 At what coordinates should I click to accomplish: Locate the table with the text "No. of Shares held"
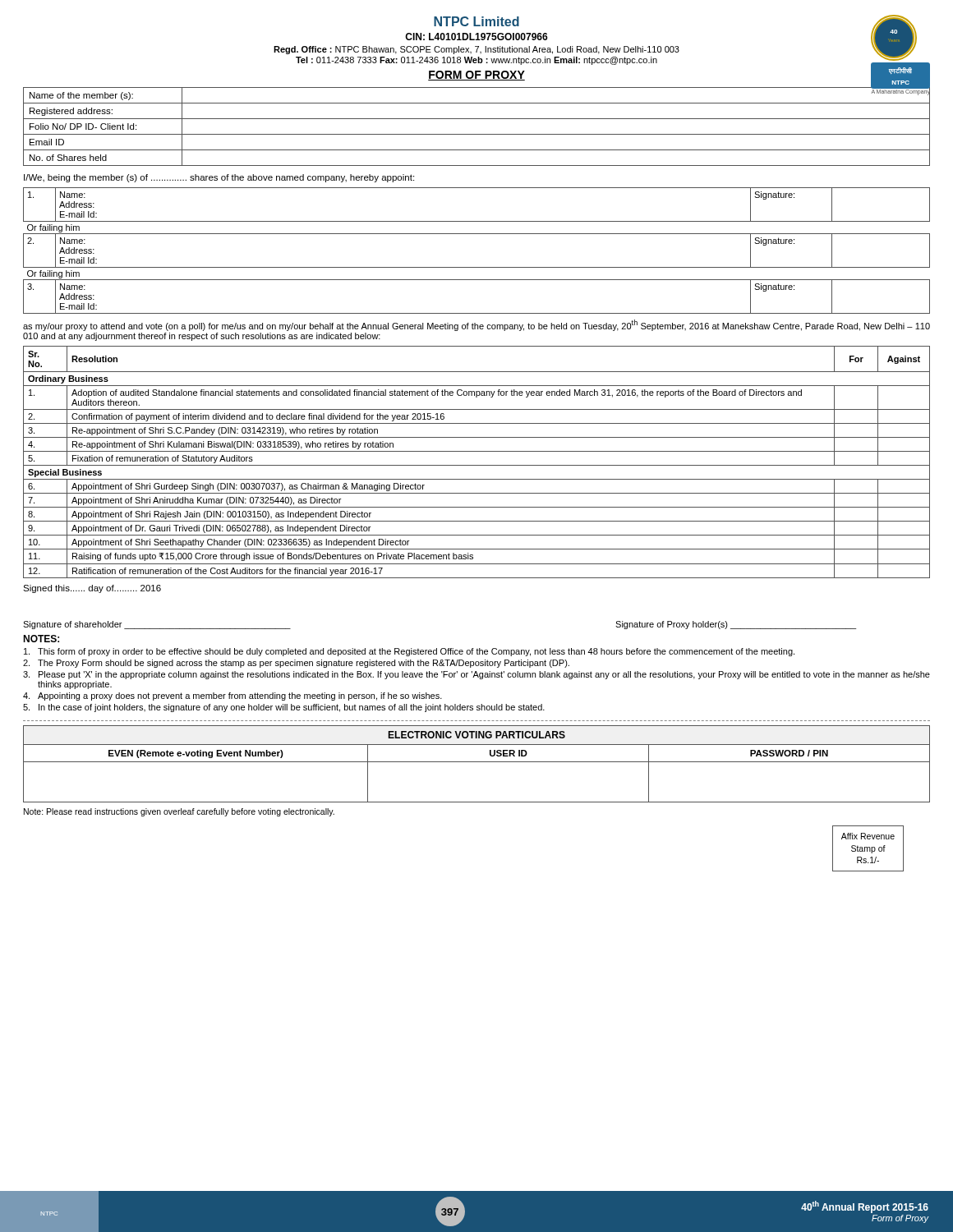[x=476, y=127]
